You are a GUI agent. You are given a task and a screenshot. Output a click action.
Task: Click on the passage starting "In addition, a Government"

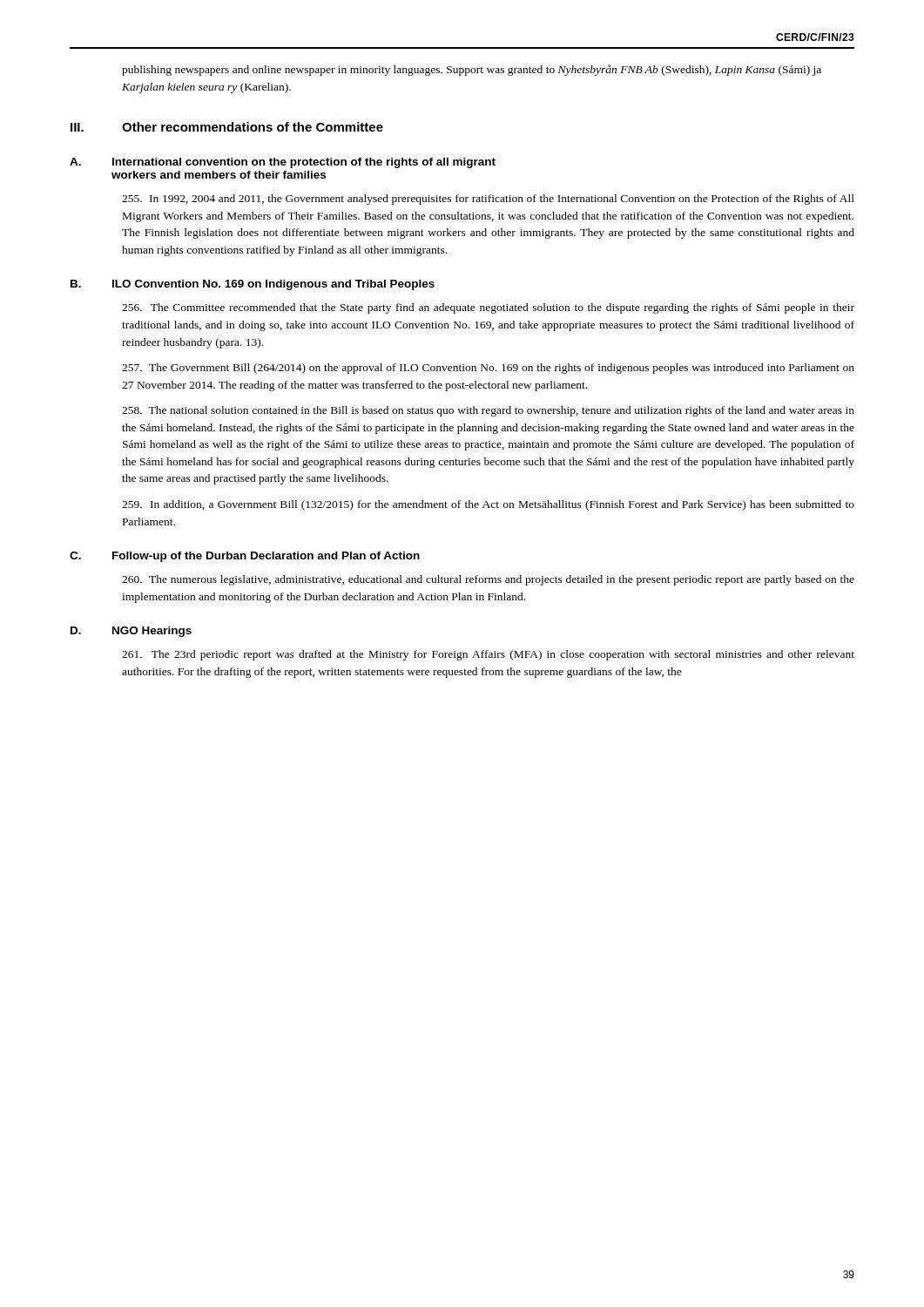(488, 513)
